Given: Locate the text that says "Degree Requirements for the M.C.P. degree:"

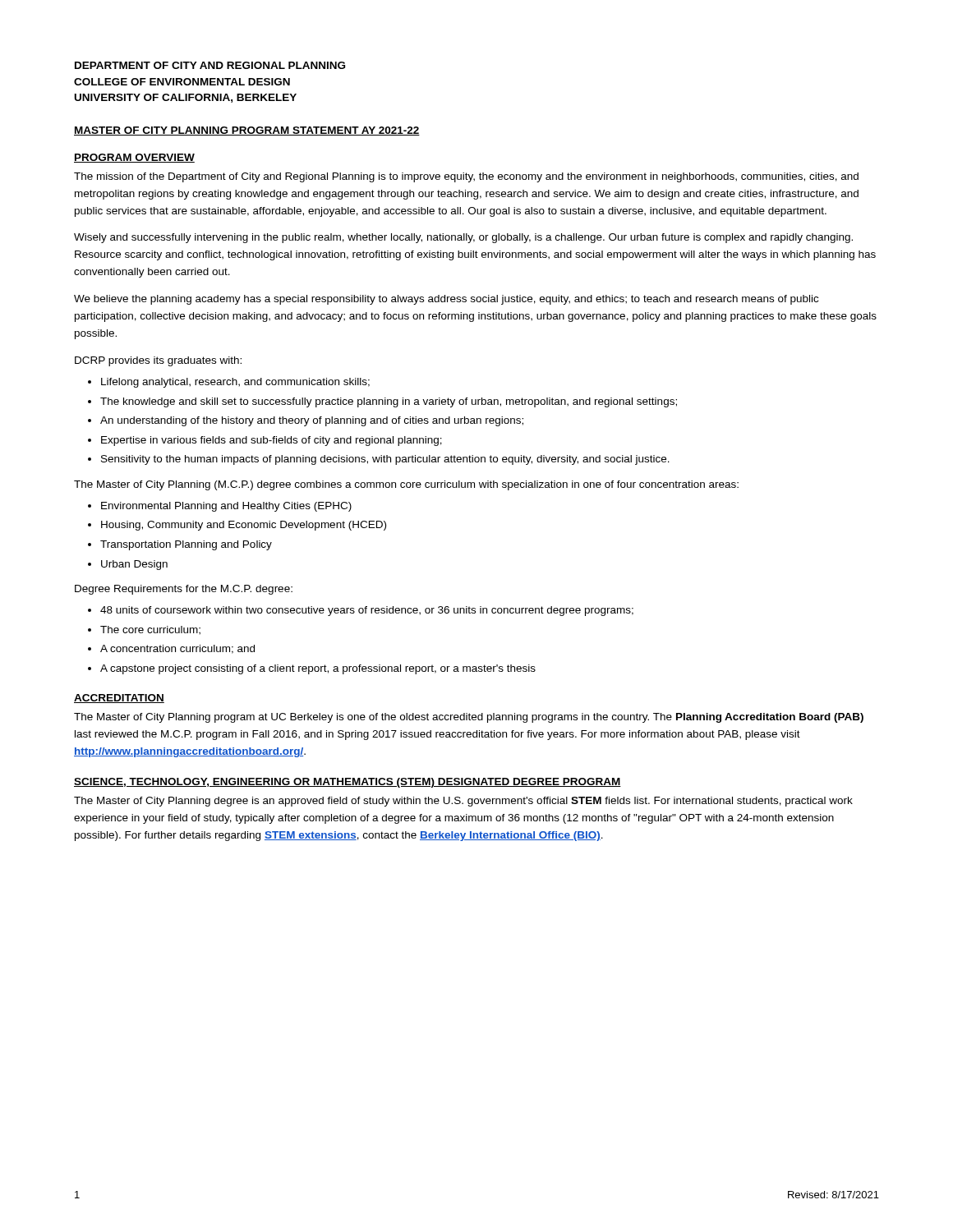Looking at the screenshot, I should [184, 589].
